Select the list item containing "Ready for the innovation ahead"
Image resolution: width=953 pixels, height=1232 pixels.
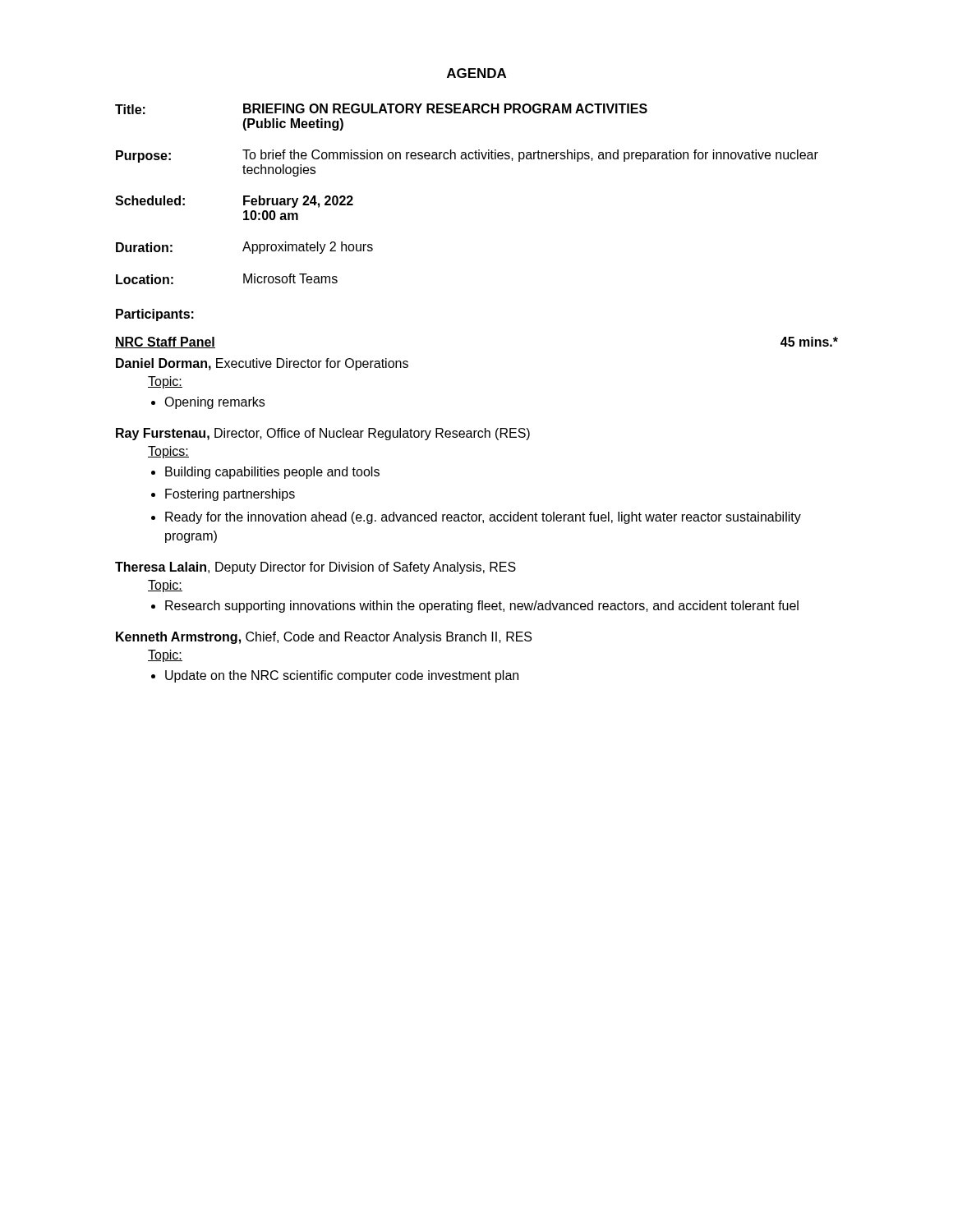tap(483, 526)
